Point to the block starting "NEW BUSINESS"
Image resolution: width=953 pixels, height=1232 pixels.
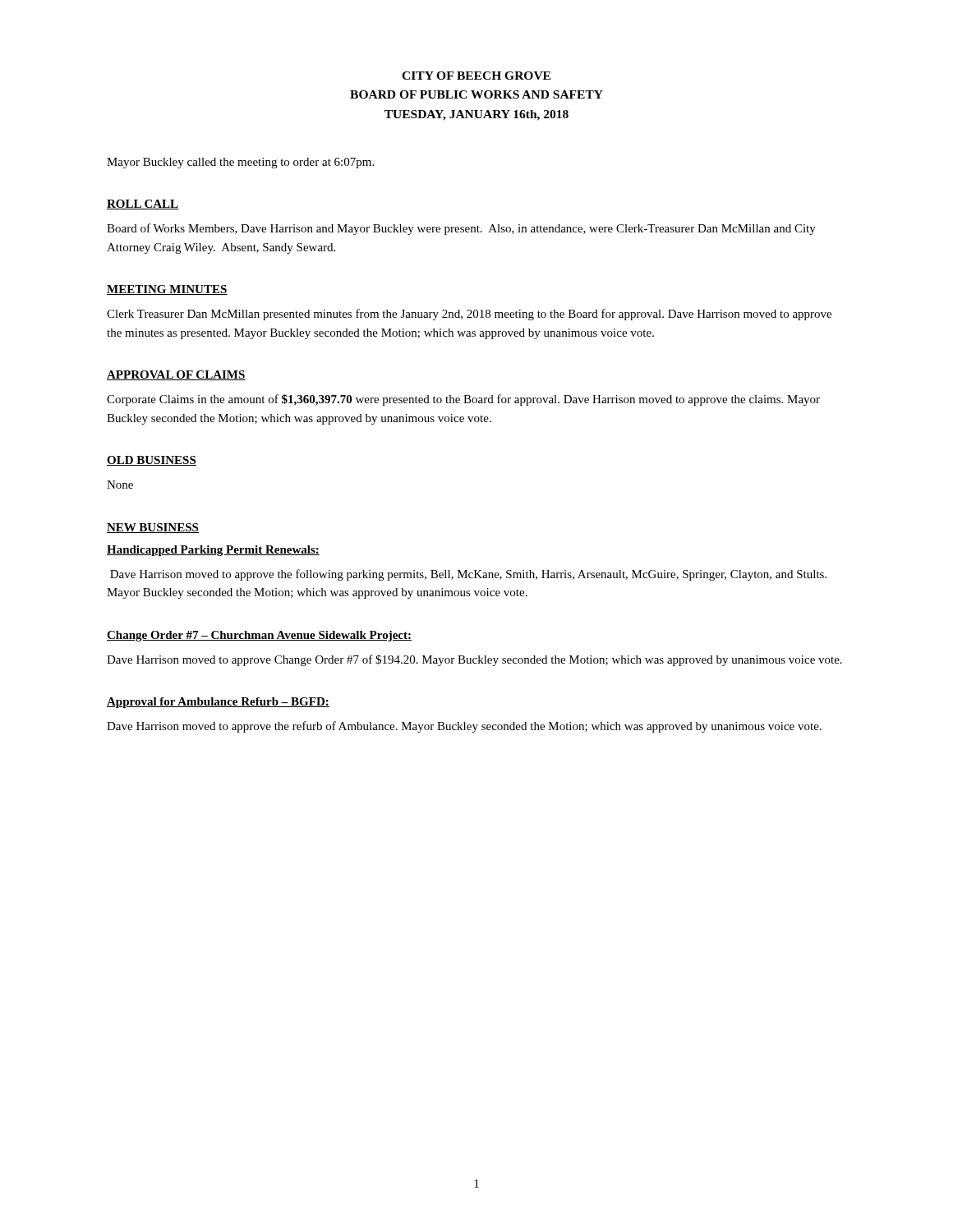153,527
